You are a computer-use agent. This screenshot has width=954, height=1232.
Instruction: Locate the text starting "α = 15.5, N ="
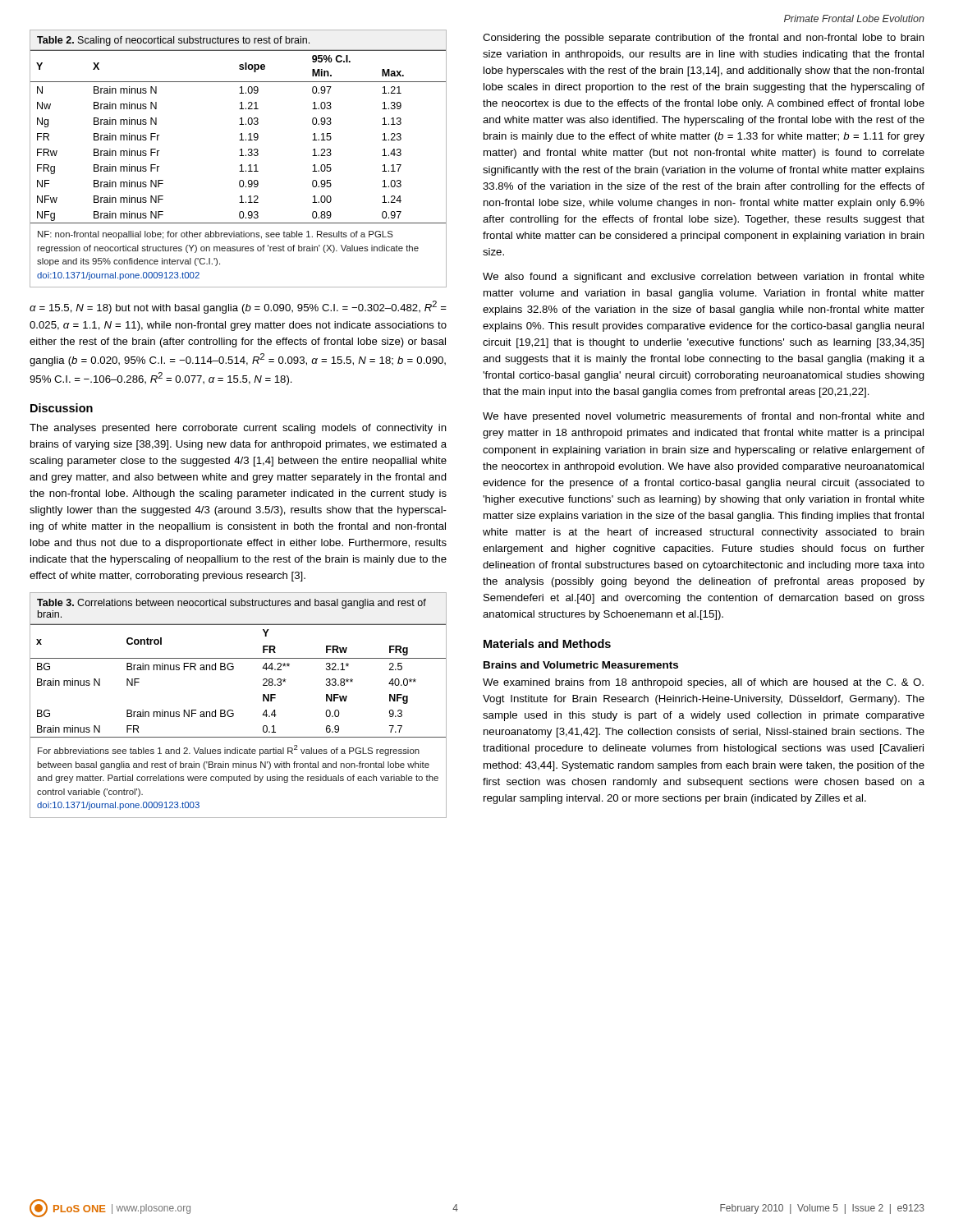[238, 342]
